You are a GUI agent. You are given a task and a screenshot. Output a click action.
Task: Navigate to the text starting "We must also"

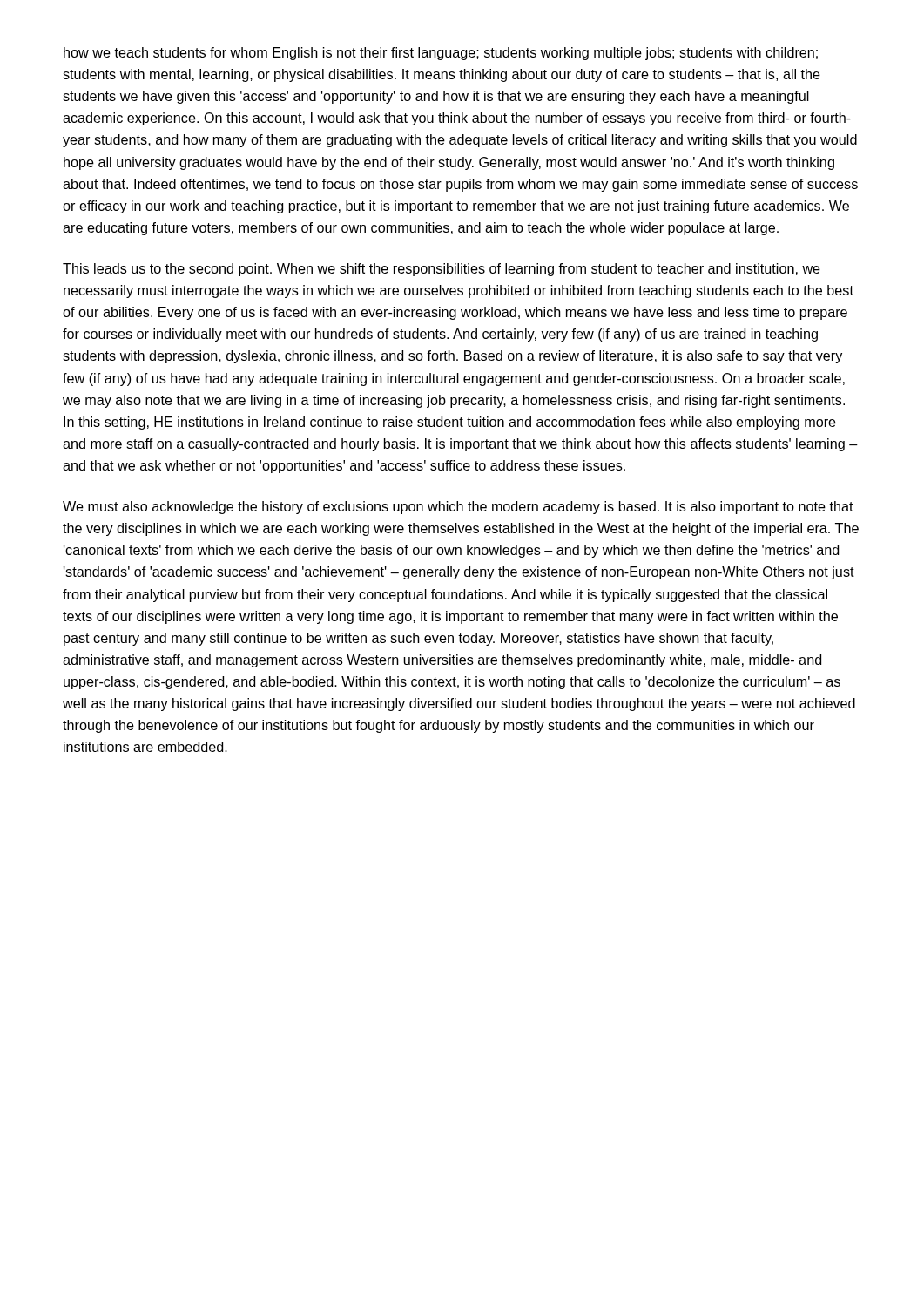pyautogui.click(x=461, y=627)
